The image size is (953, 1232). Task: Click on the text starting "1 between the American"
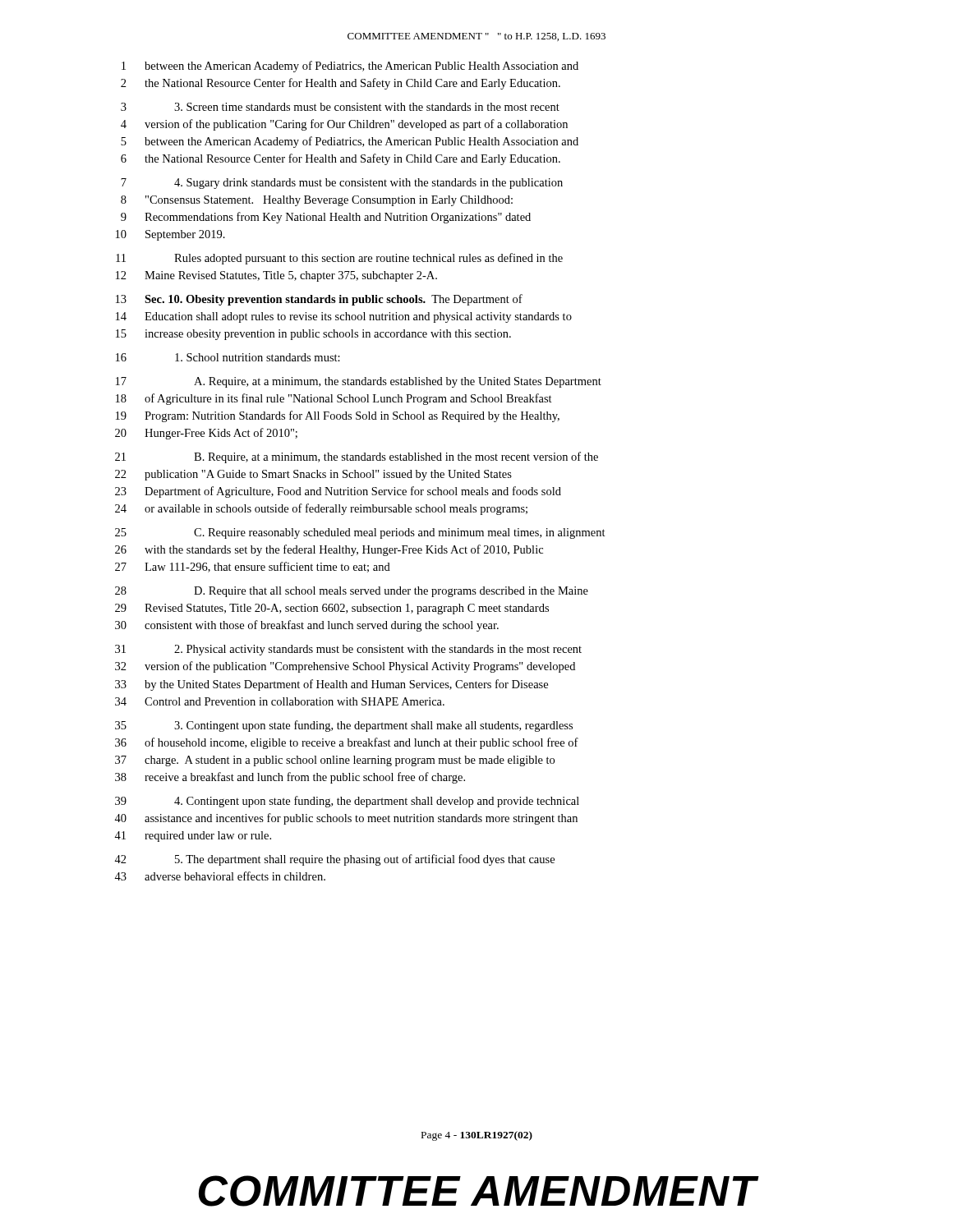(488, 66)
